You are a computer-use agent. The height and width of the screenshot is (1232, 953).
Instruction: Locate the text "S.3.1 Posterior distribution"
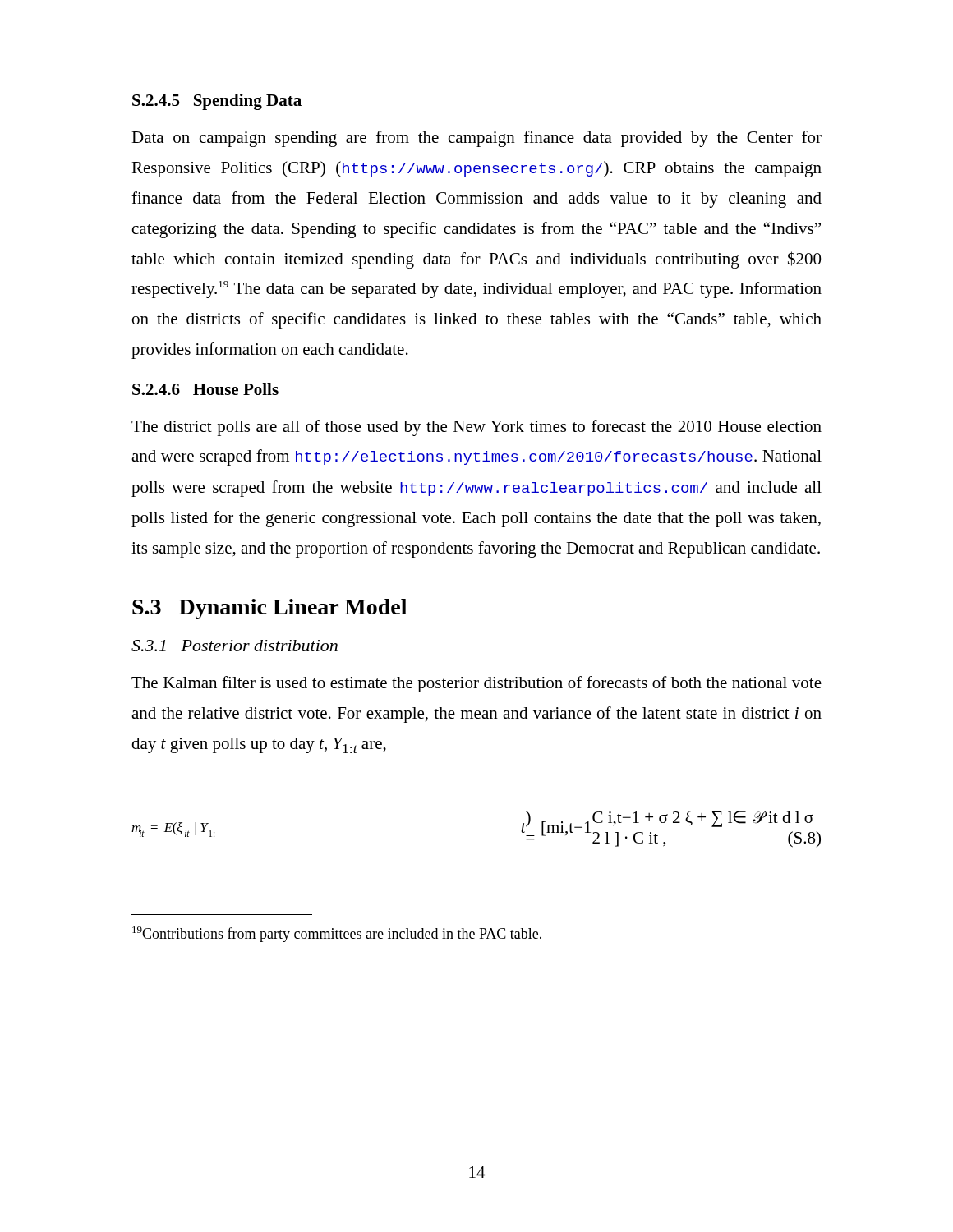tap(235, 645)
